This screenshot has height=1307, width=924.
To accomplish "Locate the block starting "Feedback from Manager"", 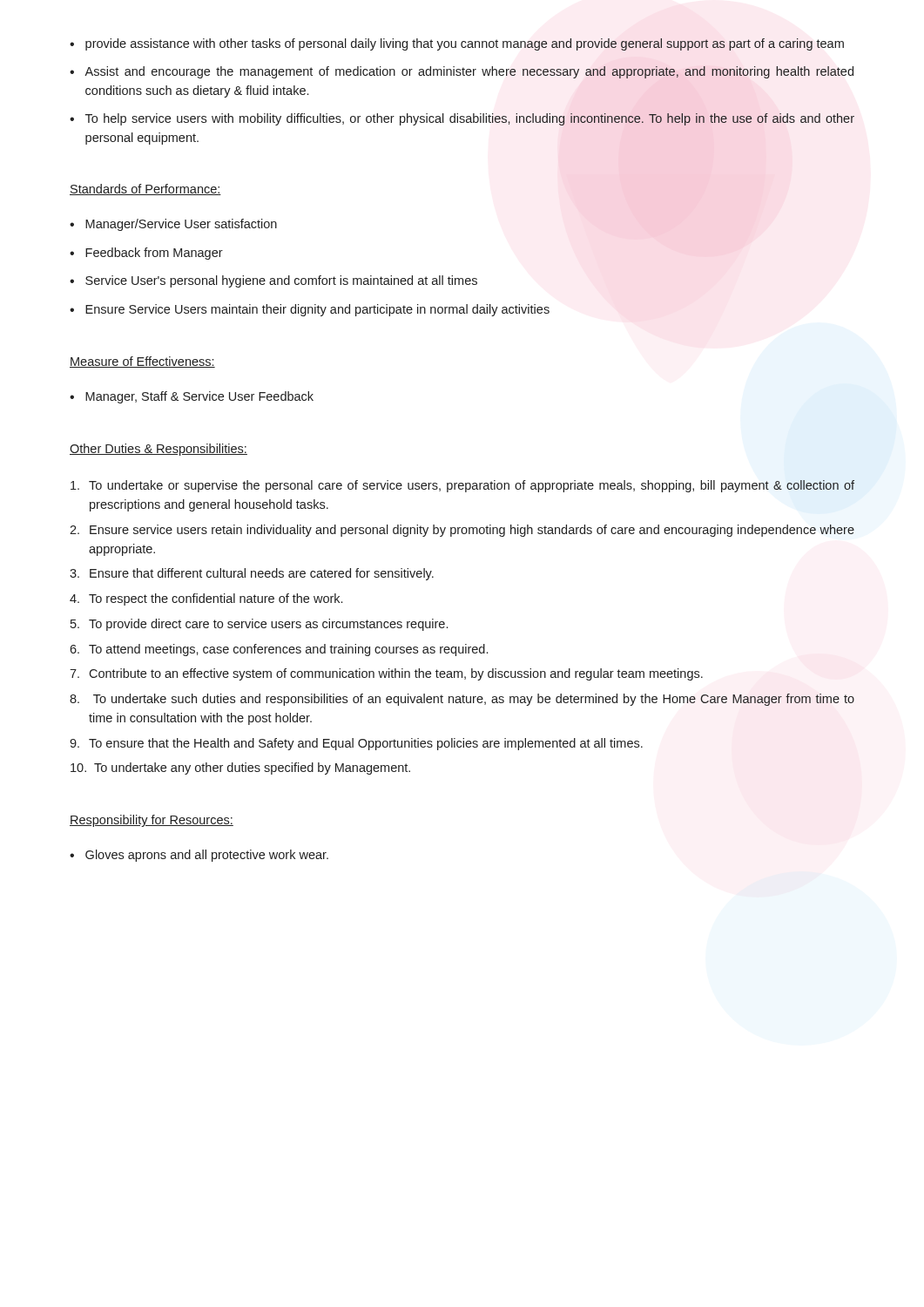I will point(146,254).
